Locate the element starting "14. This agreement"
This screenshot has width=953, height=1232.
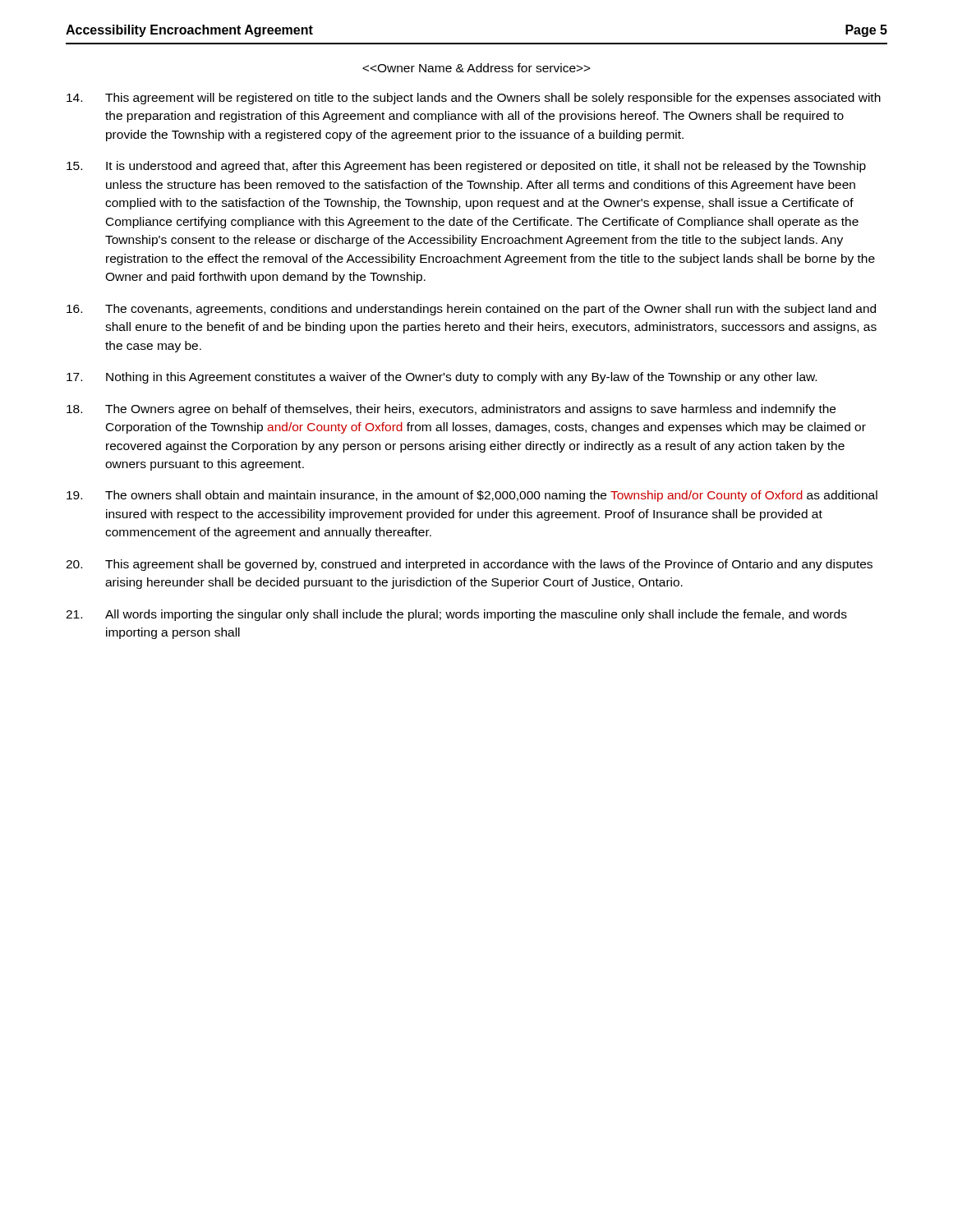476,116
